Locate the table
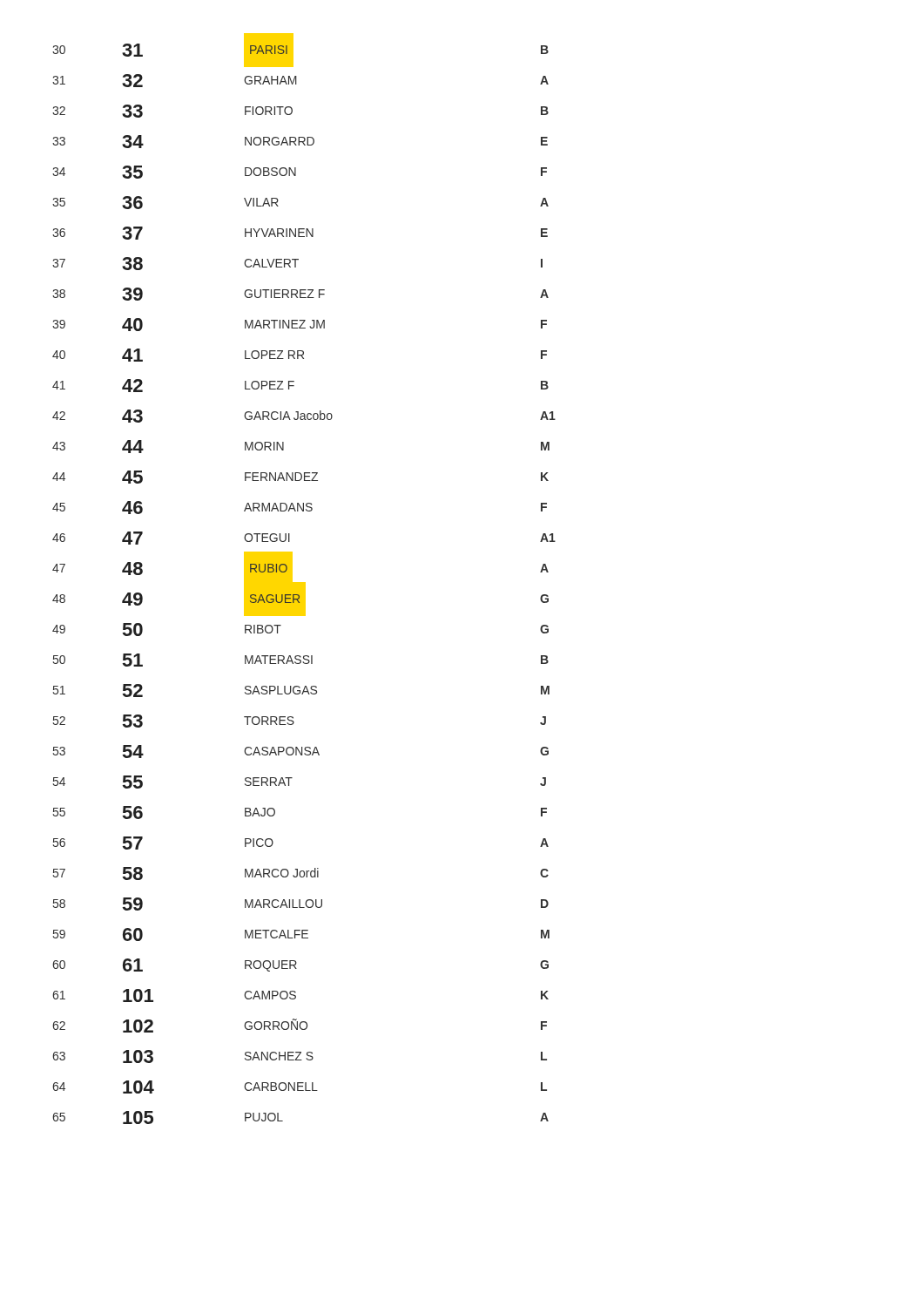 (x=462, y=584)
